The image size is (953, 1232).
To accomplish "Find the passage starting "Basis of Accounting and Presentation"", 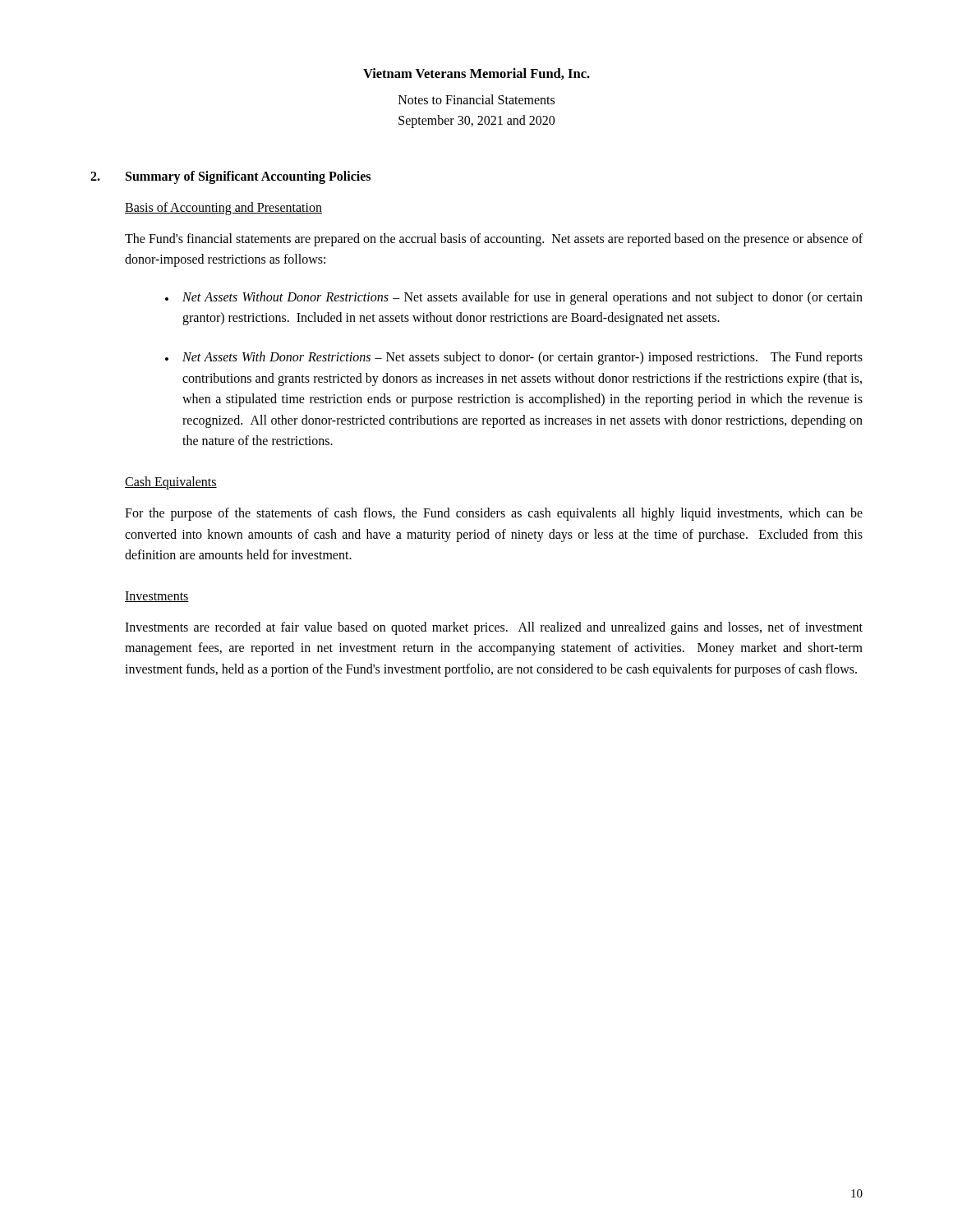I will (223, 207).
